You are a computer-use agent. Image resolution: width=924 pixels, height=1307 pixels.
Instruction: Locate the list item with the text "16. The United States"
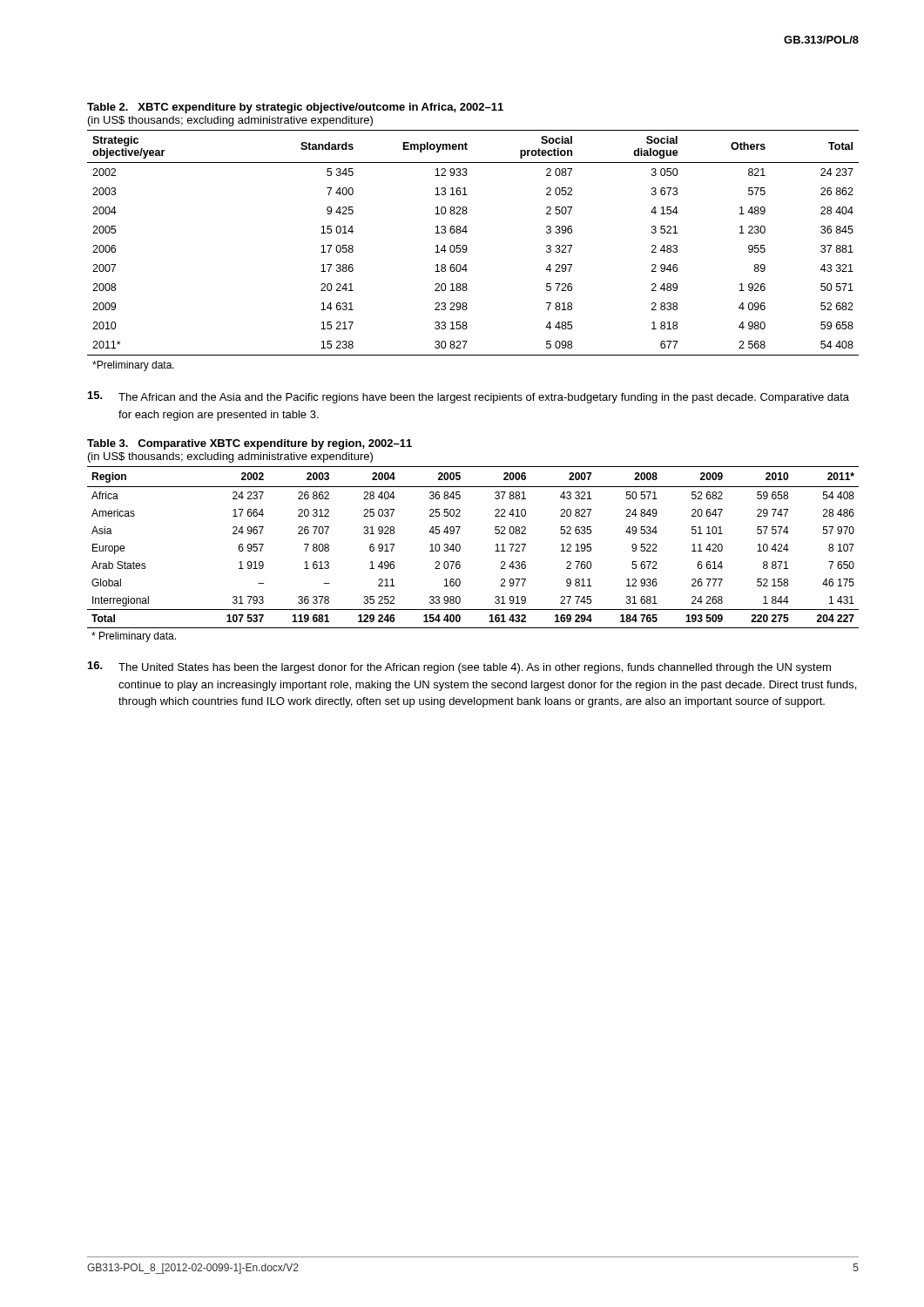[473, 684]
